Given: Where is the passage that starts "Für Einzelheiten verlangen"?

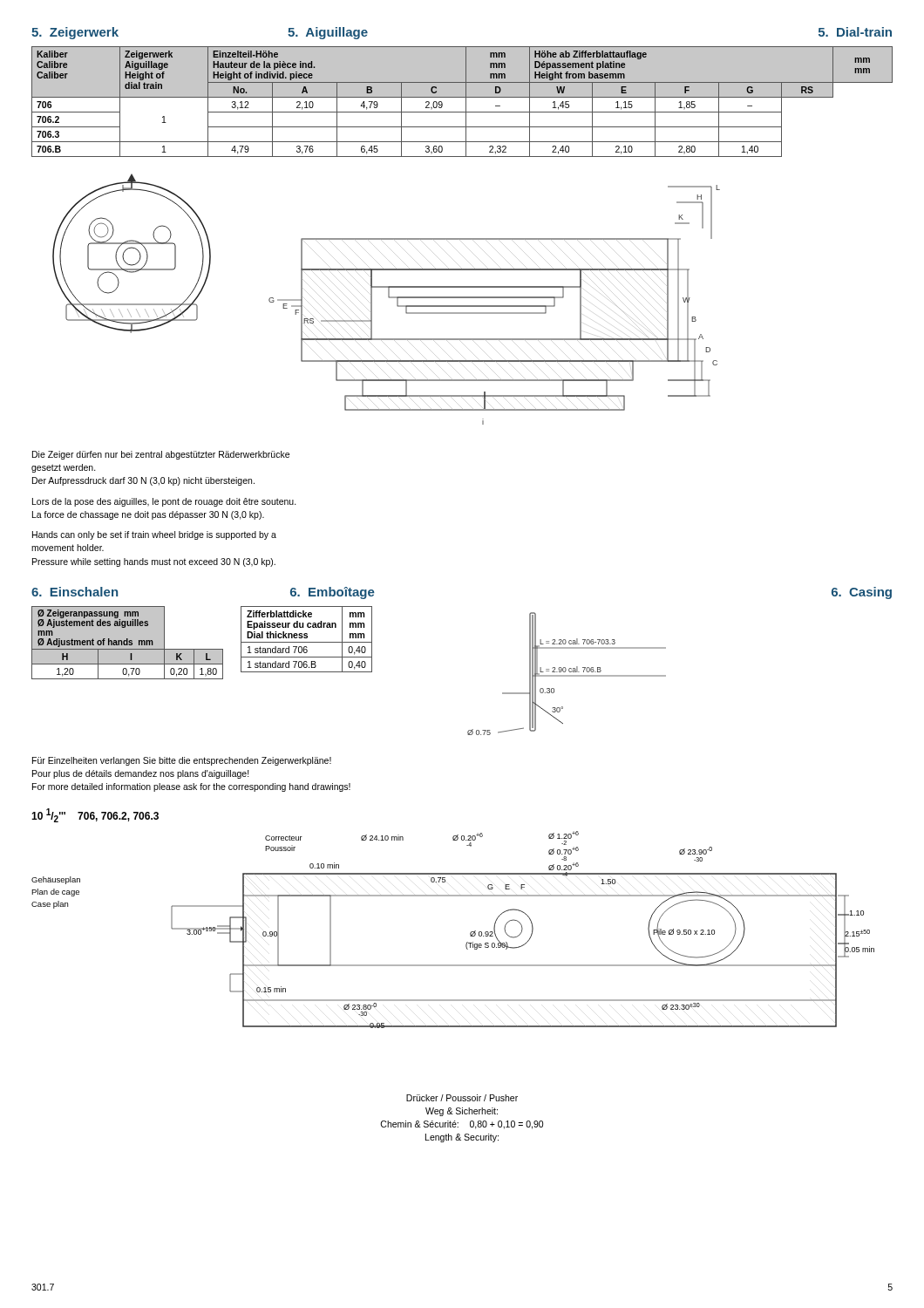Looking at the screenshot, I should tap(191, 773).
